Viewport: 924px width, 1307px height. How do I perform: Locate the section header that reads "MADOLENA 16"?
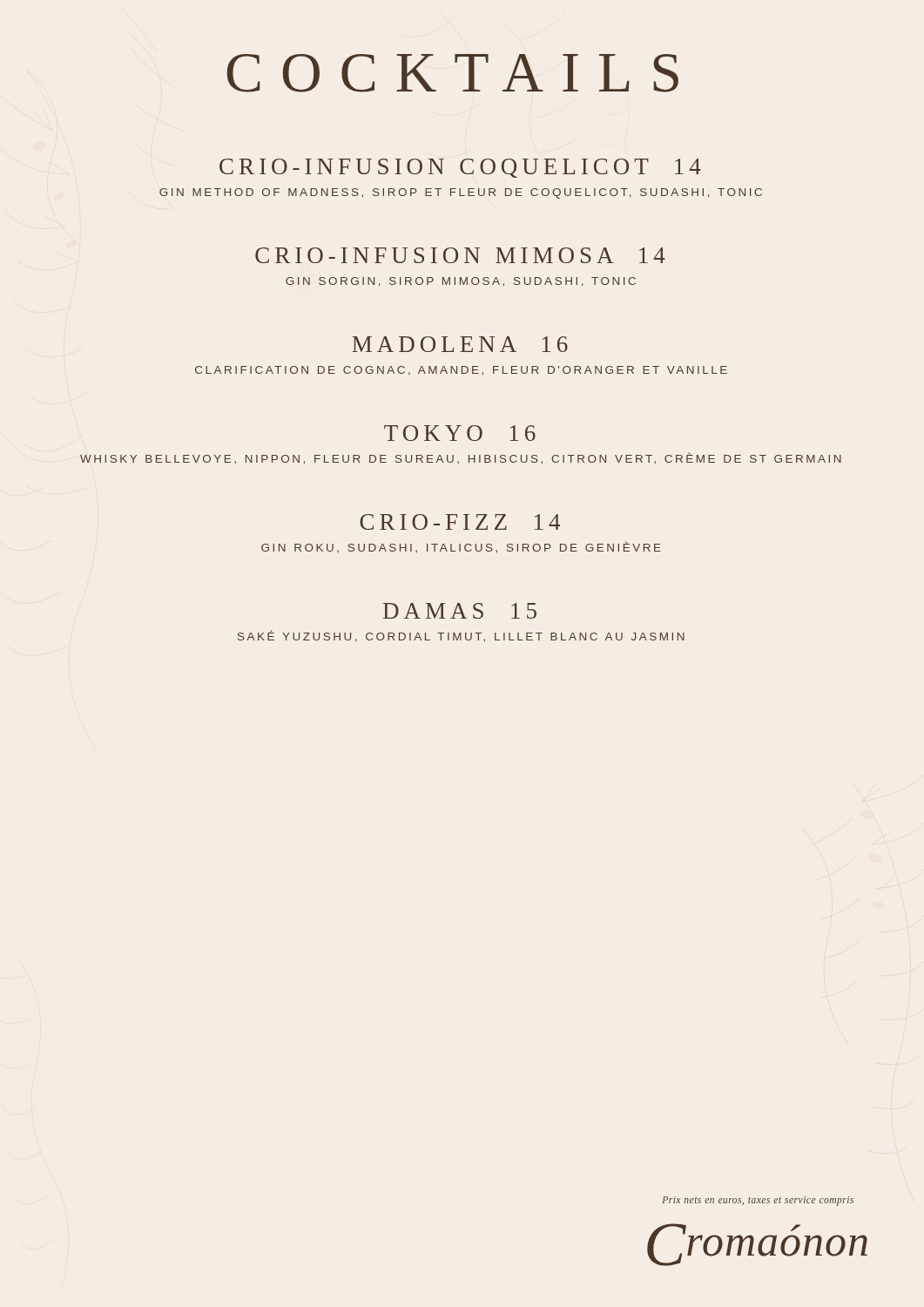click(x=462, y=344)
